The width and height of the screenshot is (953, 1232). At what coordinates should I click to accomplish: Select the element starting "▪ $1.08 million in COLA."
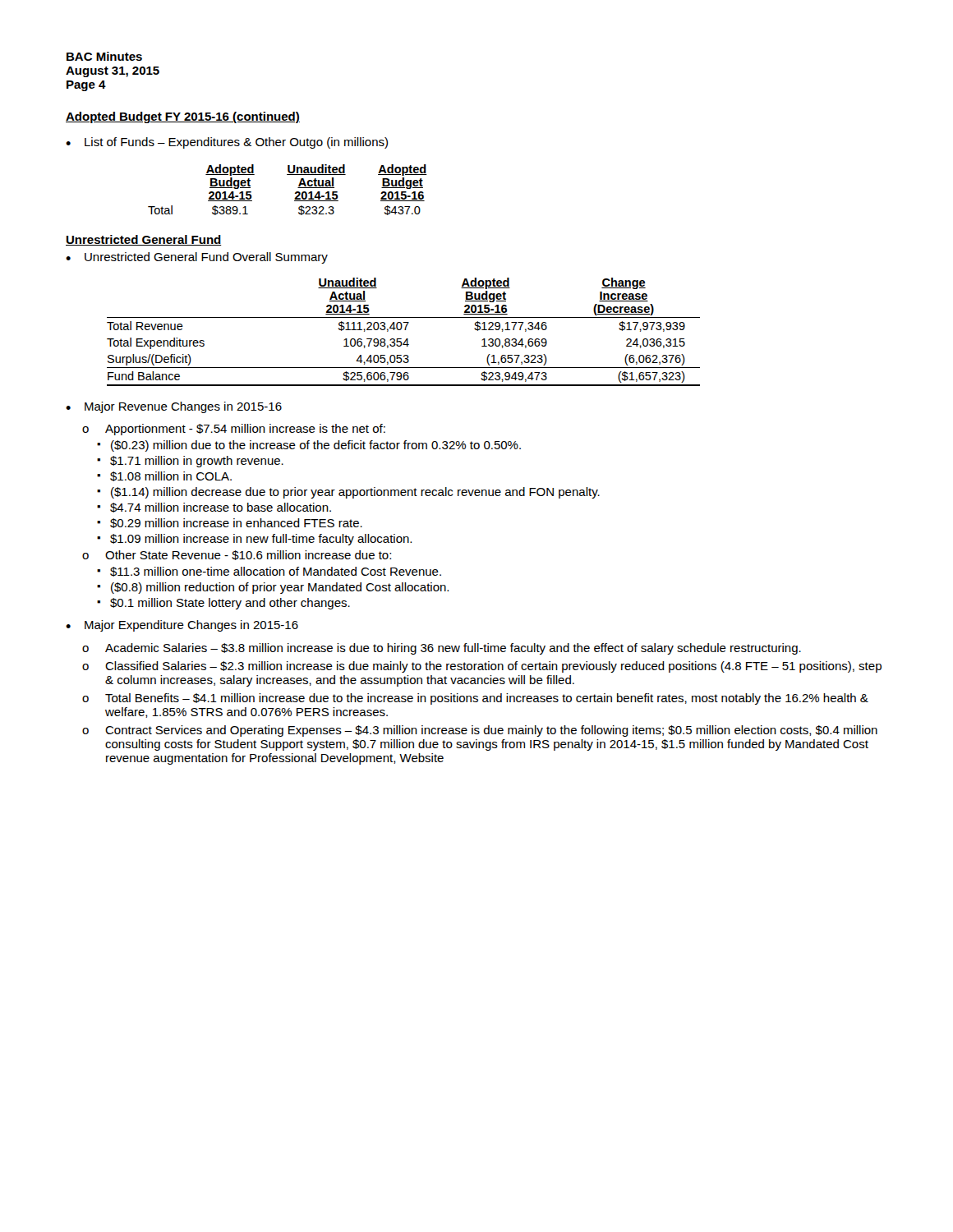[165, 476]
